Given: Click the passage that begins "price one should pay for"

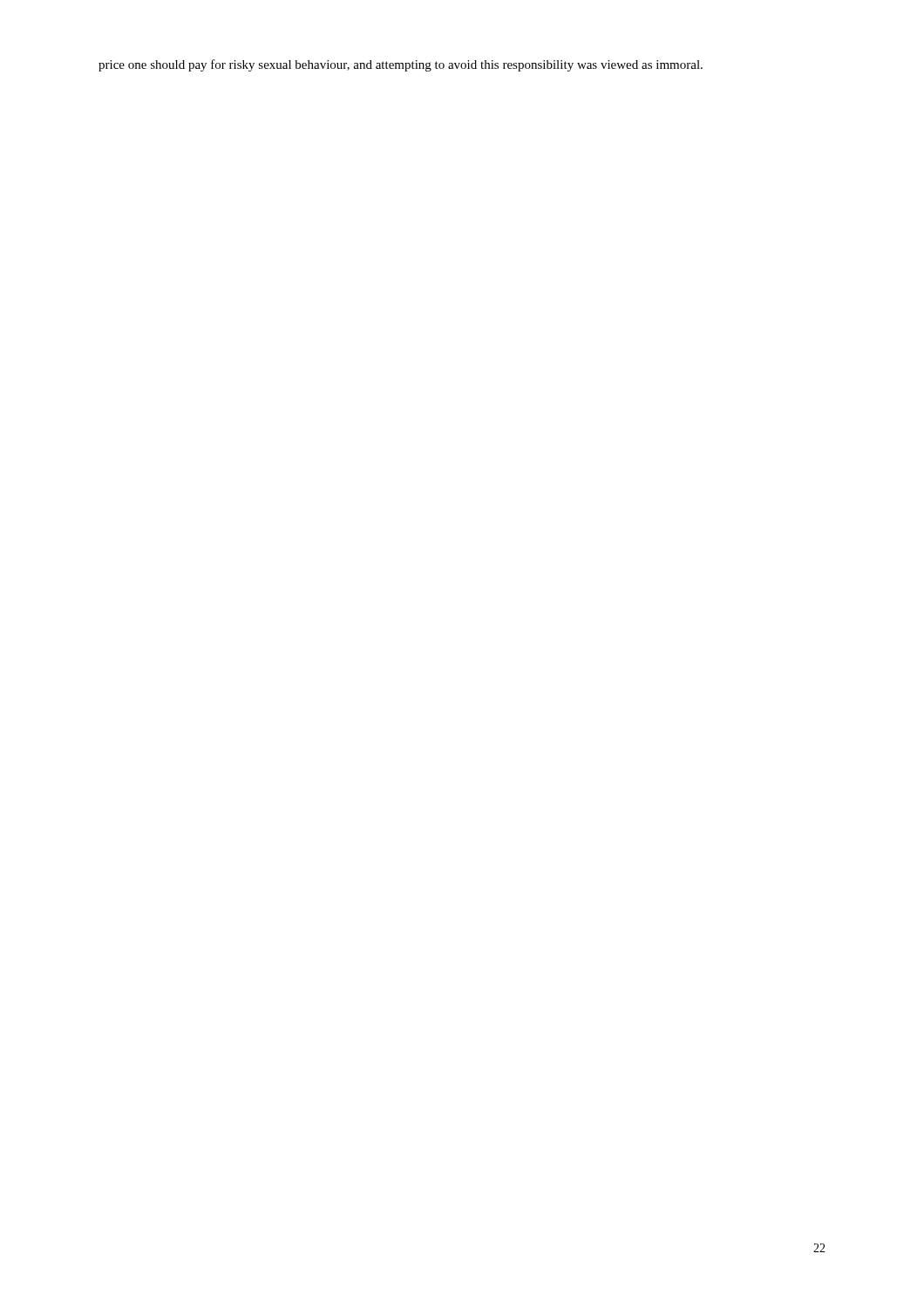Looking at the screenshot, I should (x=401, y=65).
